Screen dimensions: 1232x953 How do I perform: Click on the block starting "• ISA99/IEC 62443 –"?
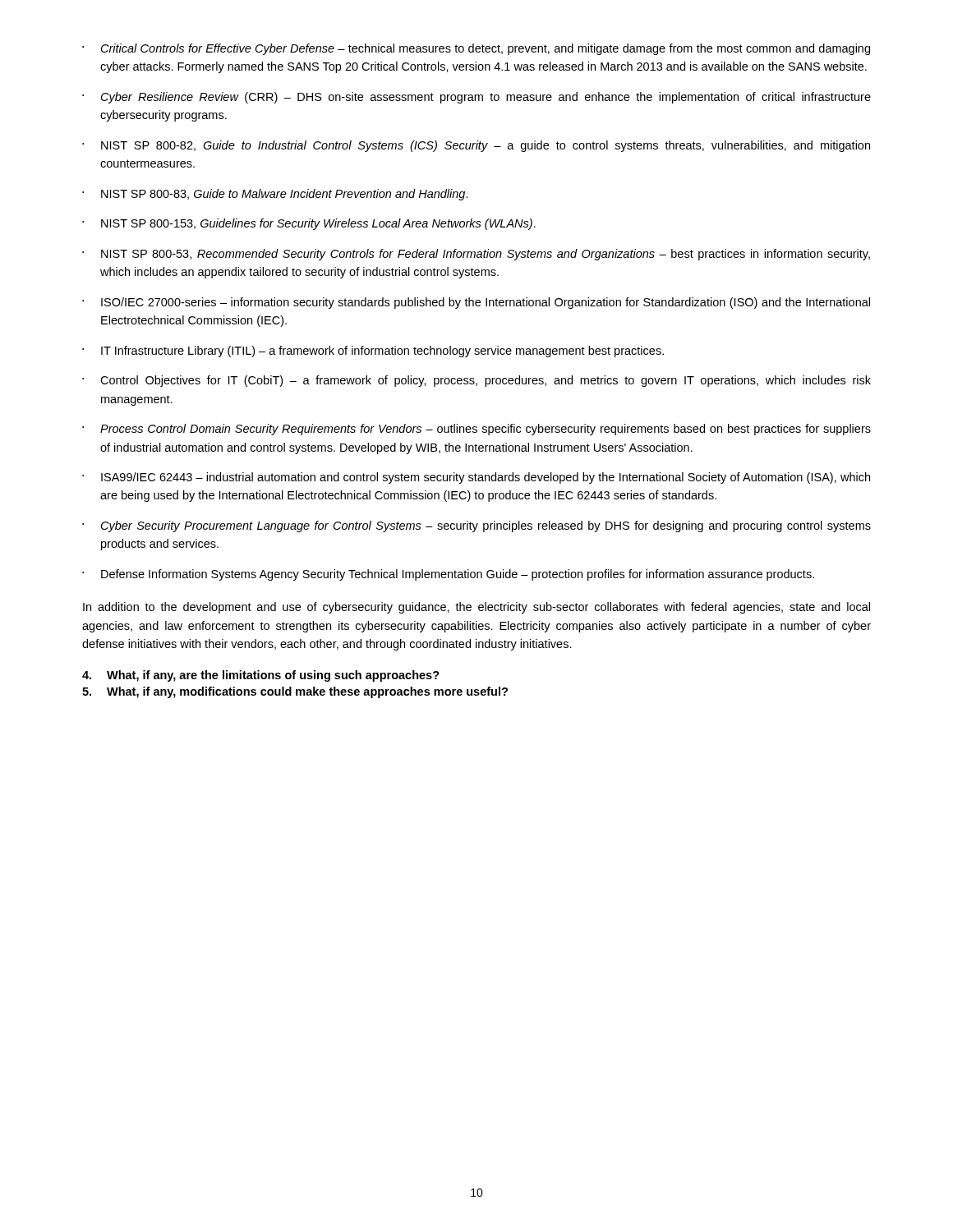[x=476, y=487]
